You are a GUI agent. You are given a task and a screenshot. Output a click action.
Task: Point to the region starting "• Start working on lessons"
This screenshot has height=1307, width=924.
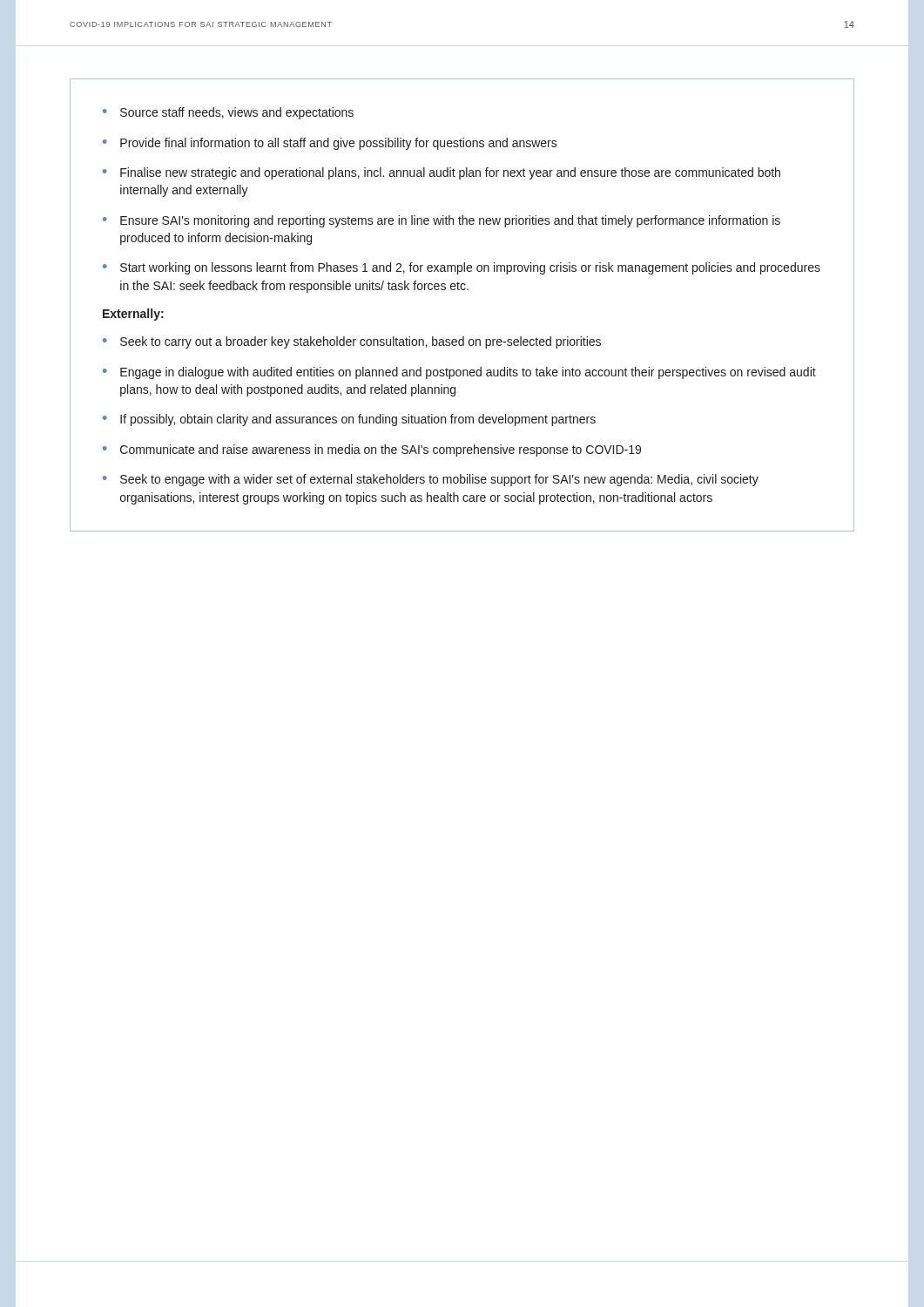pyautogui.click(x=462, y=277)
